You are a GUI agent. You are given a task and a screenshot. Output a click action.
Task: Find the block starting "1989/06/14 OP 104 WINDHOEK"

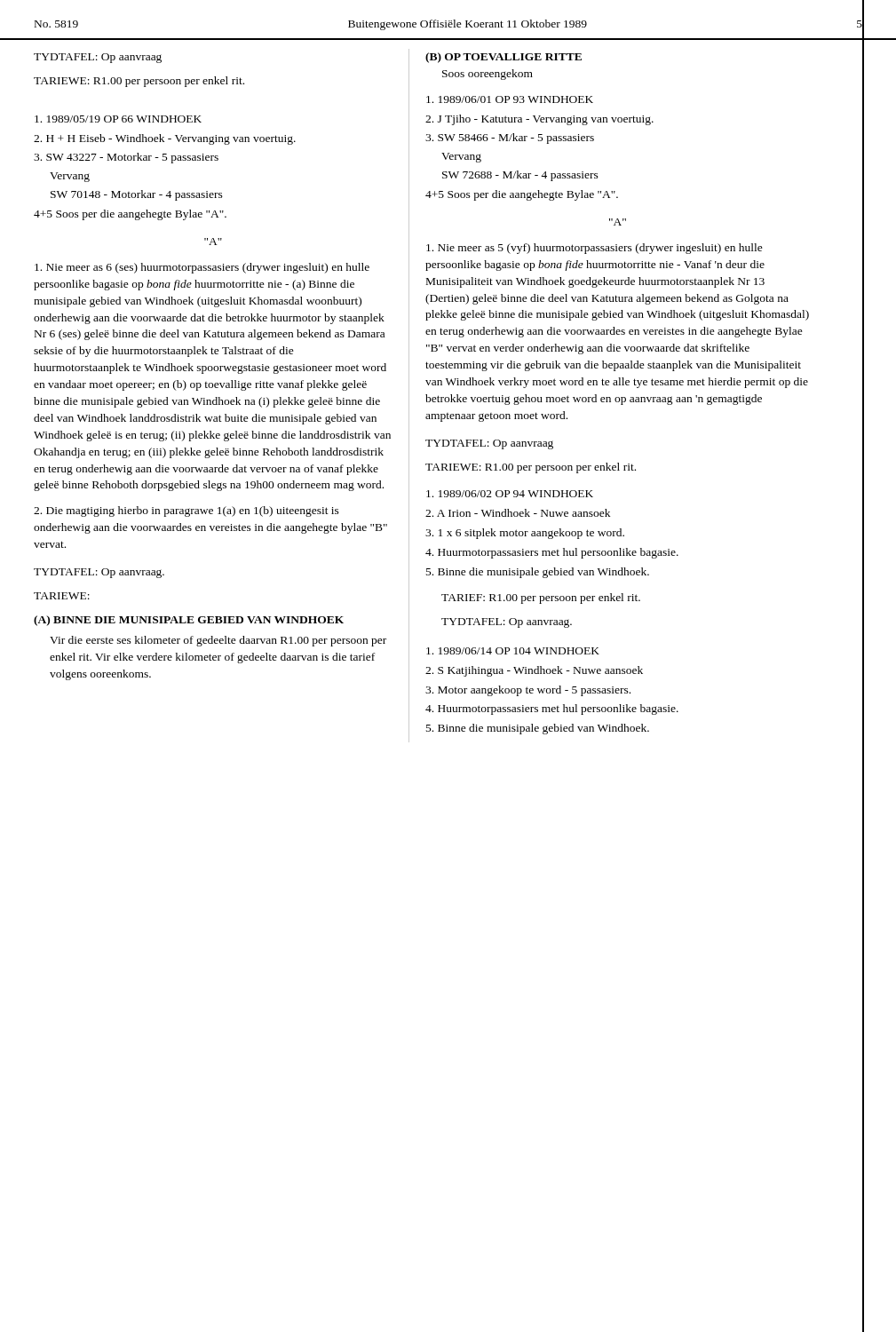pos(512,650)
